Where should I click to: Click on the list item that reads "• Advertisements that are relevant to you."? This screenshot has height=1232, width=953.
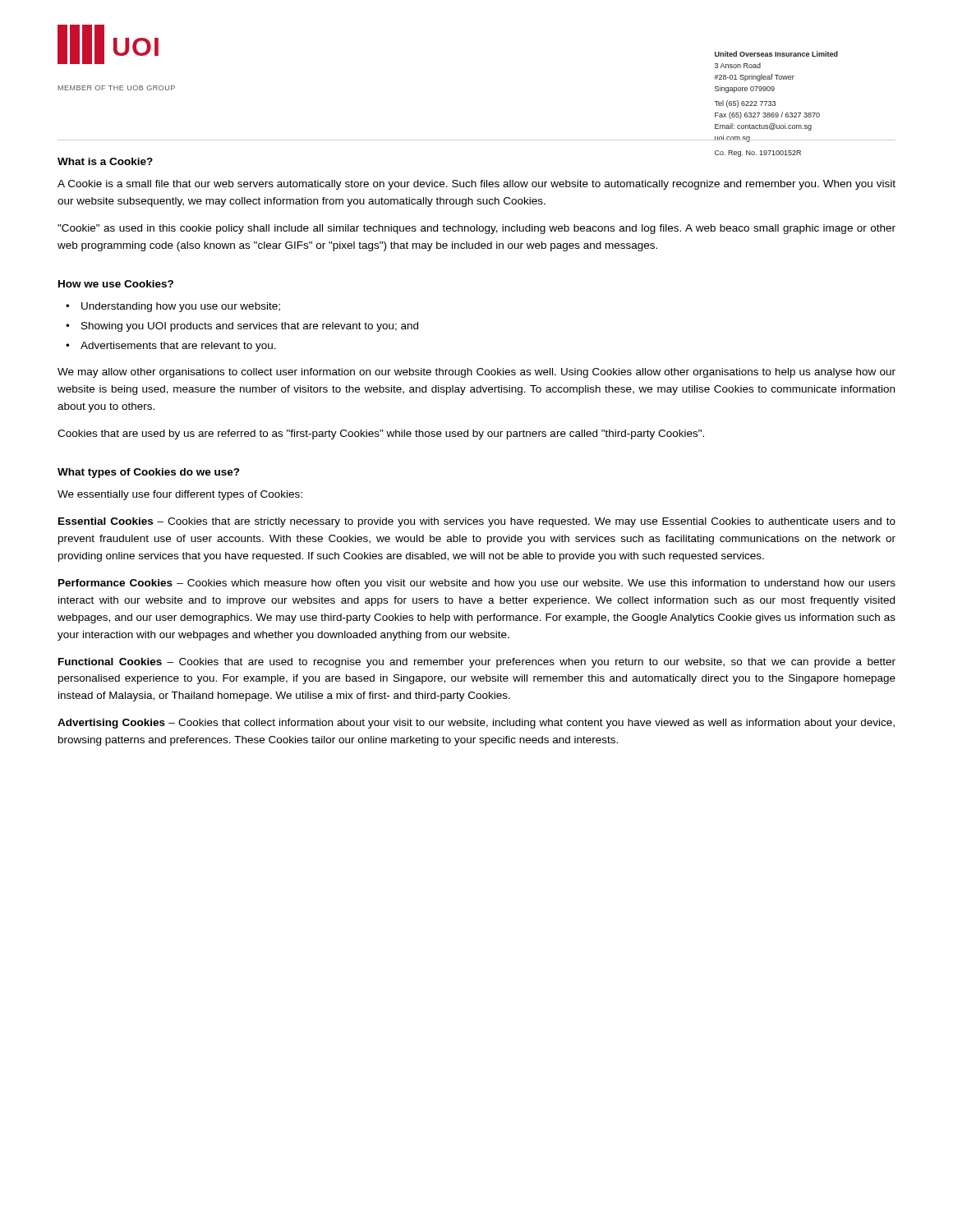pos(171,346)
